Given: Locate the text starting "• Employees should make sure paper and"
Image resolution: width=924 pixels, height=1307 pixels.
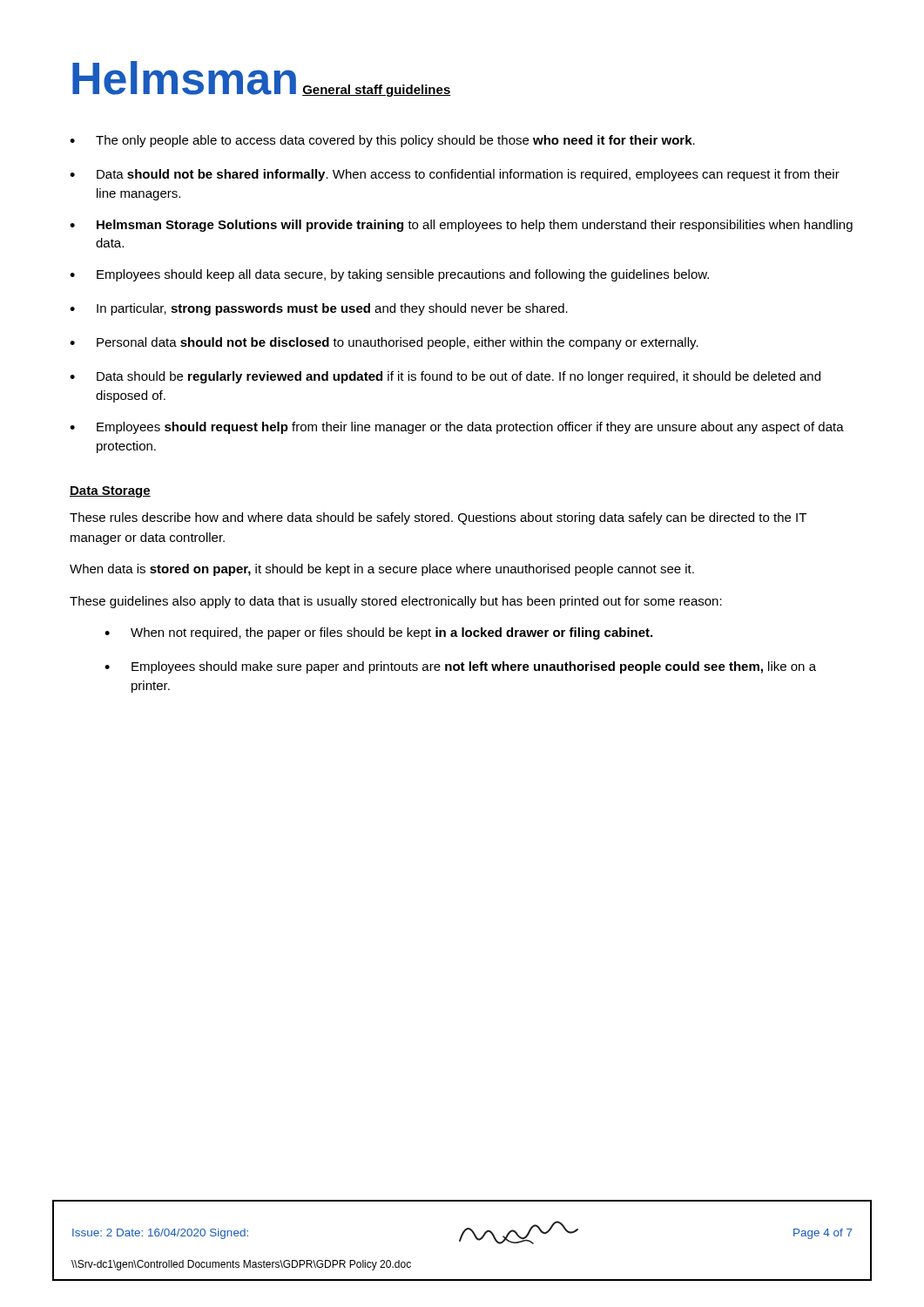Looking at the screenshot, I should pyautogui.click(x=479, y=676).
